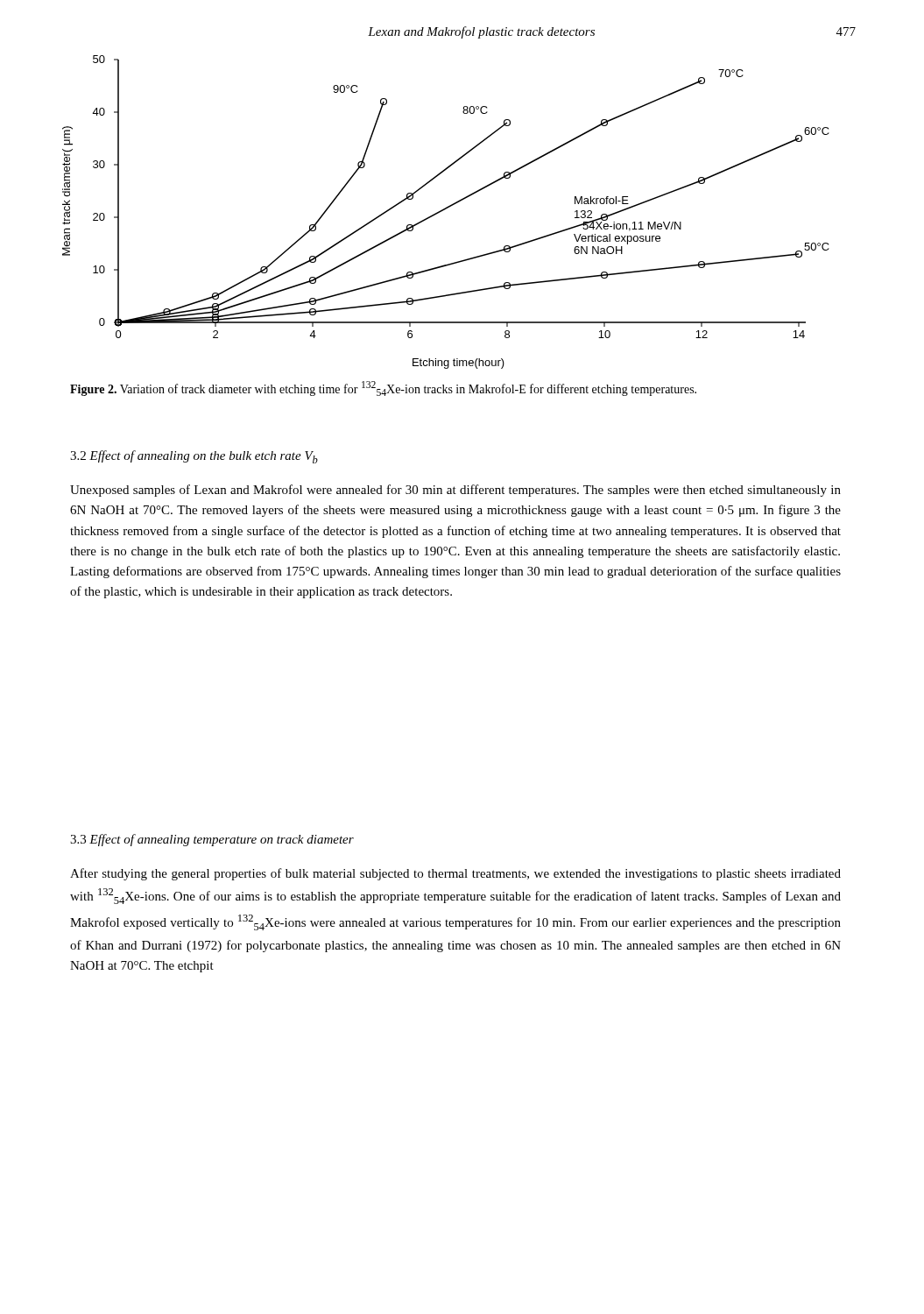Screen dimensions: 1314x924
Task: Navigate to the text block starting "3.2 Effect of"
Action: tap(194, 457)
